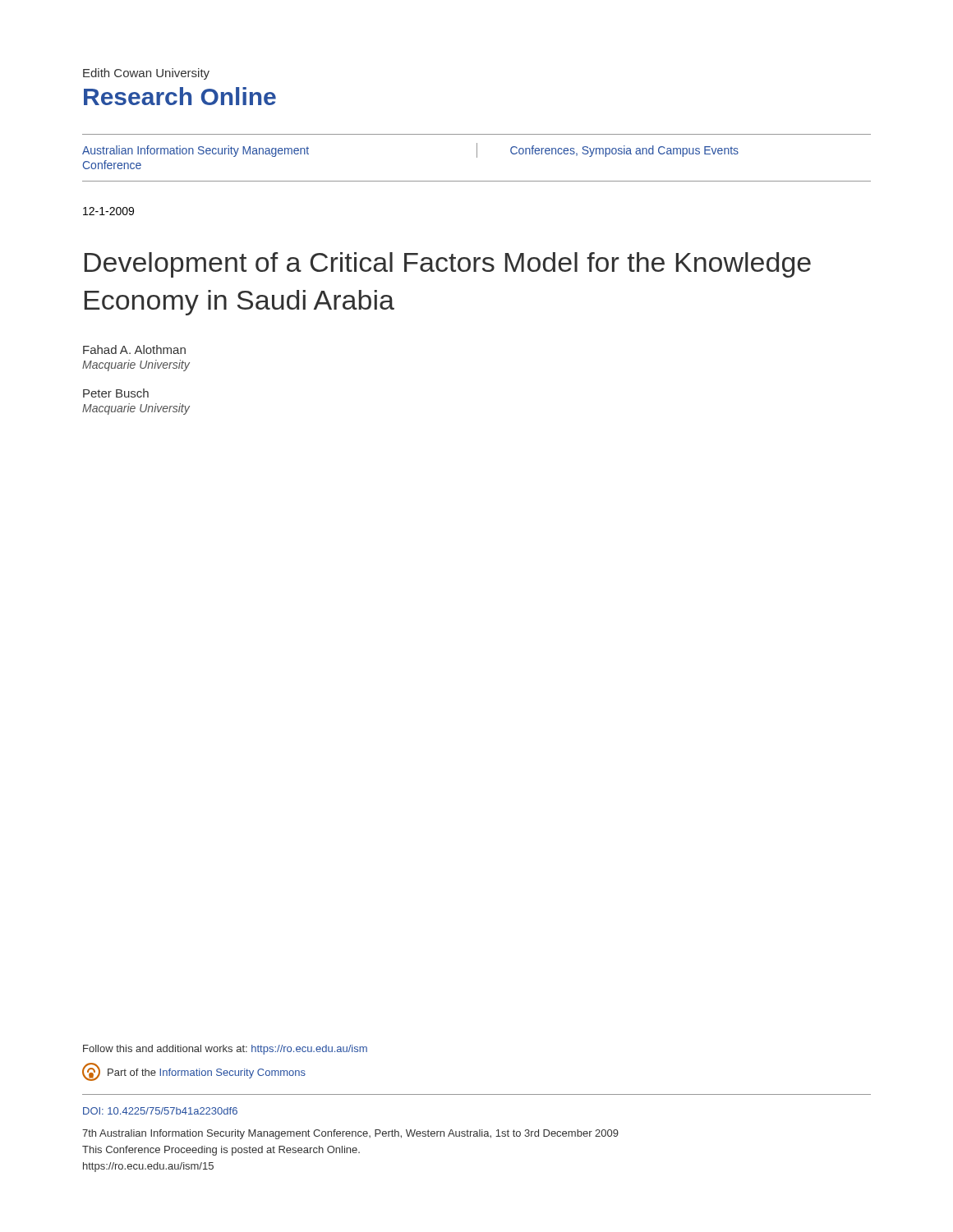Image resolution: width=953 pixels, height=1232 pixels.
Task: Locate the text containing "Peter Busch Macquarie University"
Action: [x=116, y=393]
